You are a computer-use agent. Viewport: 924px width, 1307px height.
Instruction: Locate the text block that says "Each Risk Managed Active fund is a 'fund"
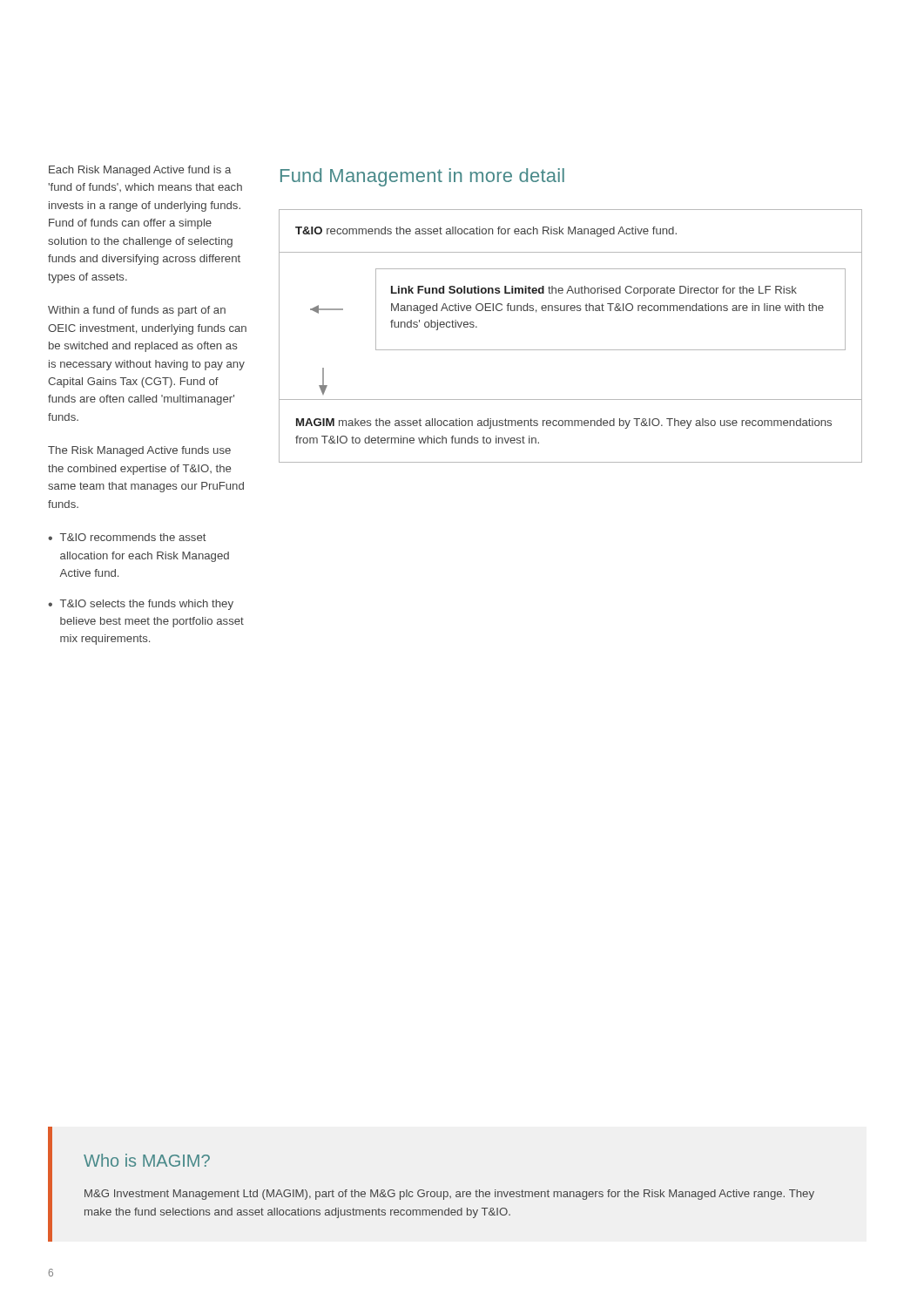(145, 223)
